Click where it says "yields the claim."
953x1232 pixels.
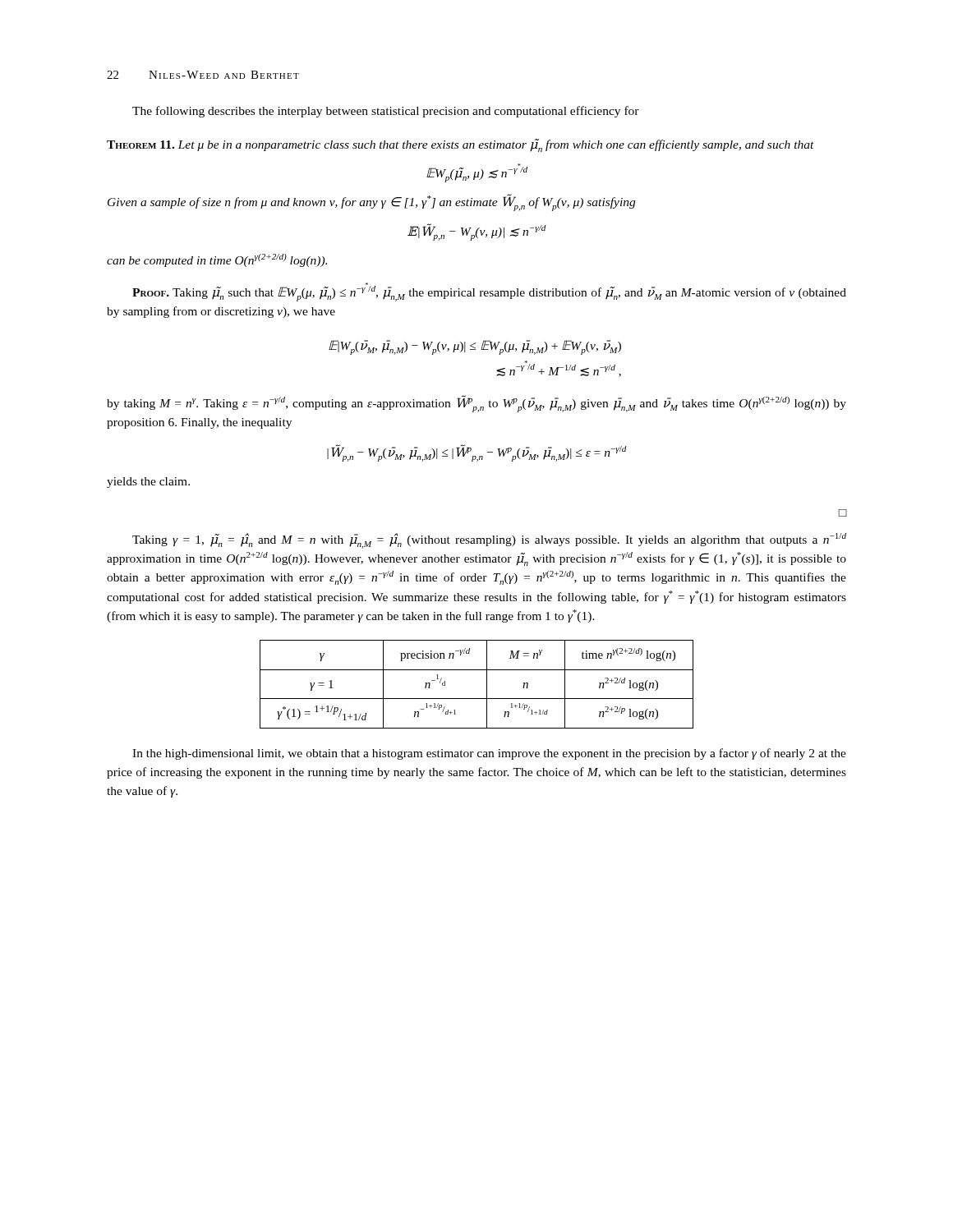149,481
